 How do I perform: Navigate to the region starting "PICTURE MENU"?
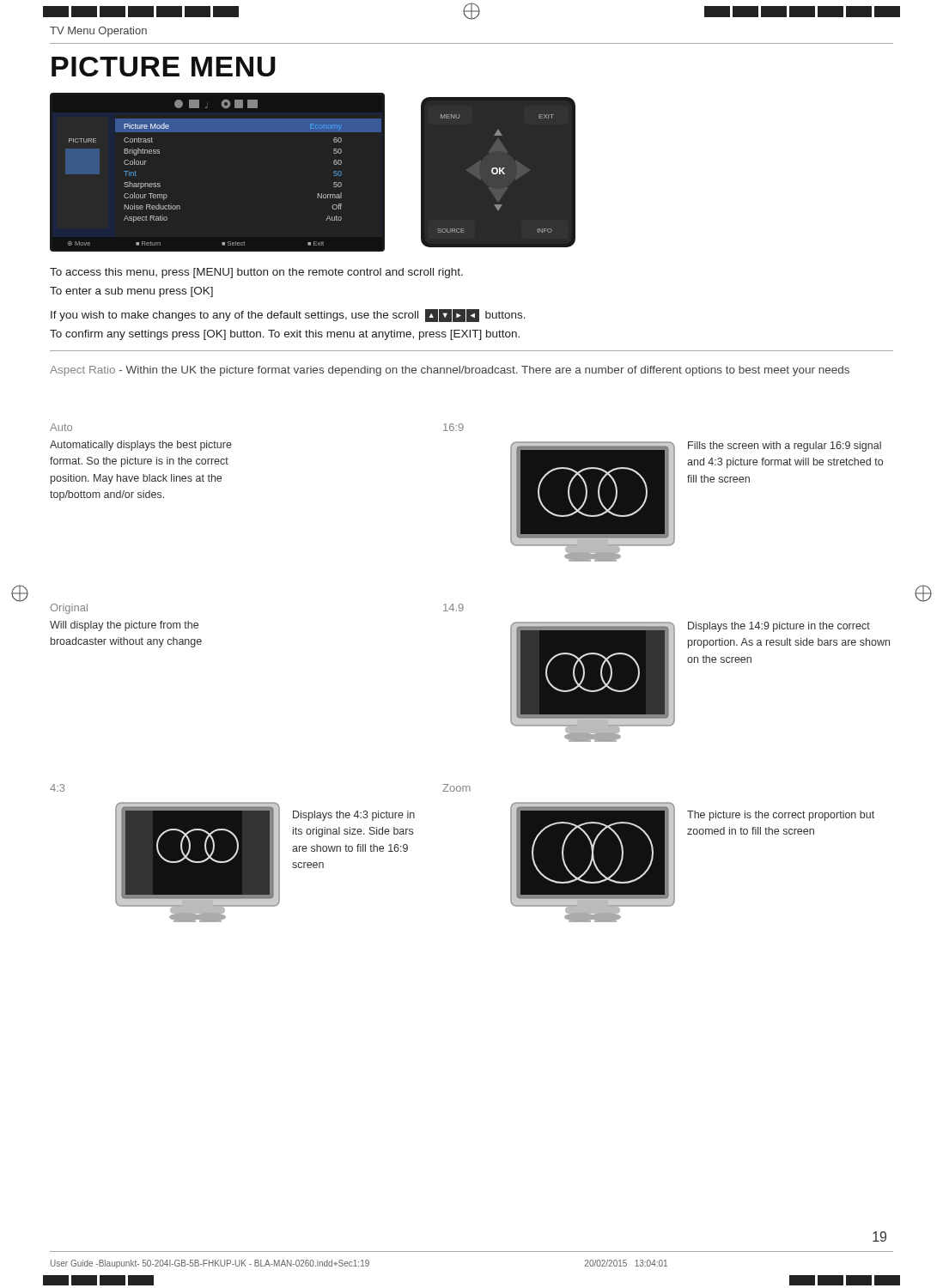click(x=164, y=66)
